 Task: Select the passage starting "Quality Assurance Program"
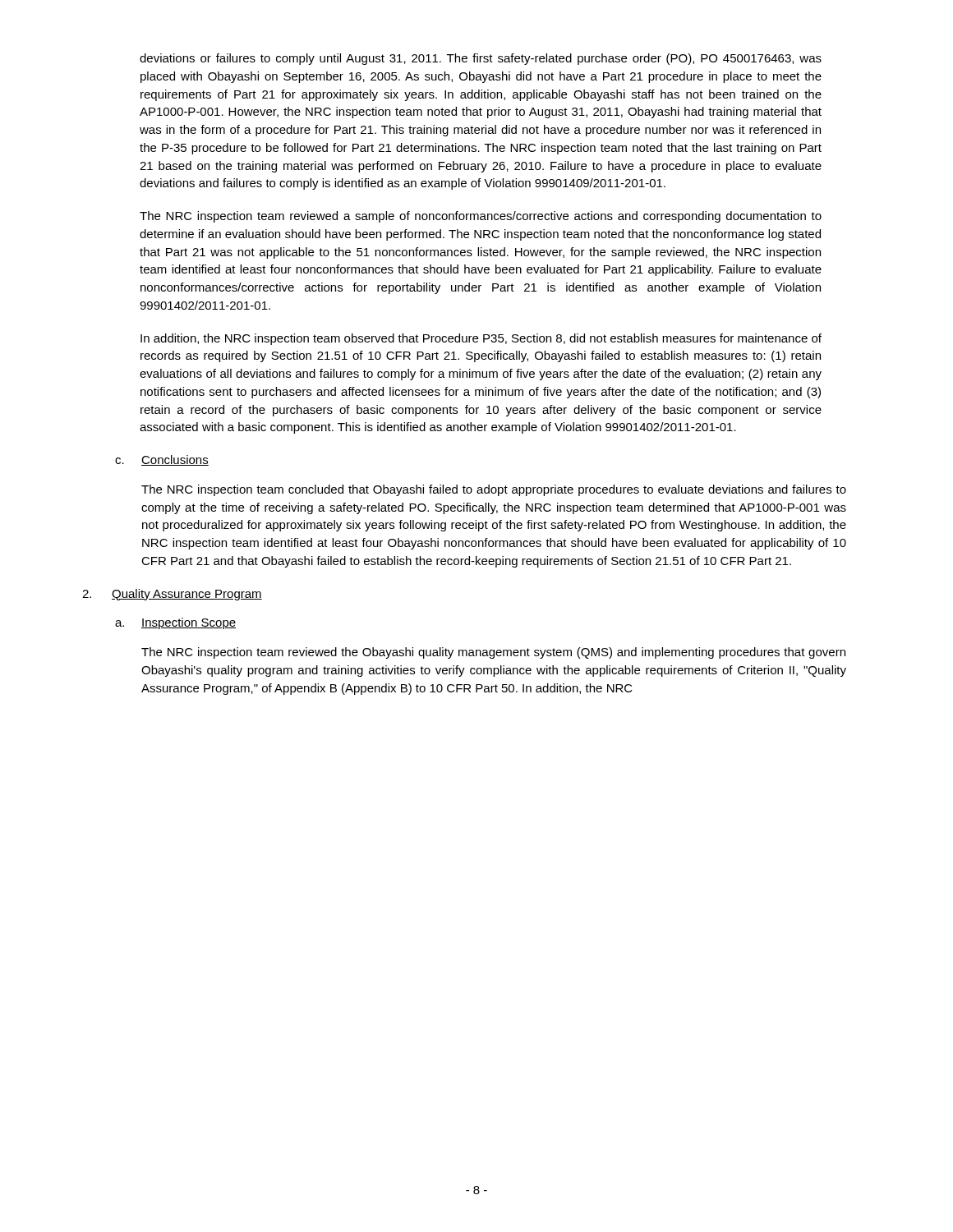(187, 593)
